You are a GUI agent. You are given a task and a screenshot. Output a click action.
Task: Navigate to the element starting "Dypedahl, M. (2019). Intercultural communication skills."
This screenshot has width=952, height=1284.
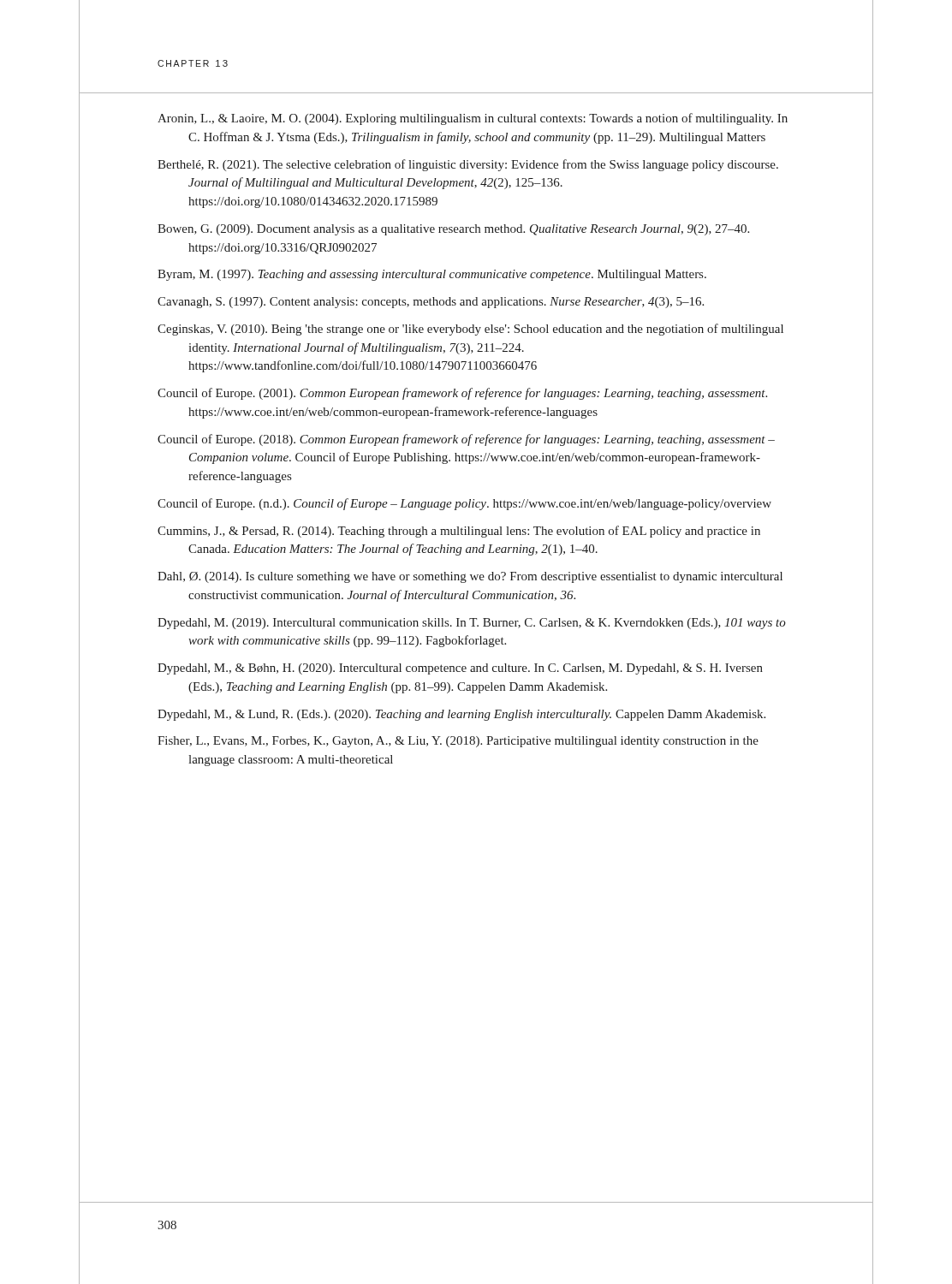pos(472,631)
